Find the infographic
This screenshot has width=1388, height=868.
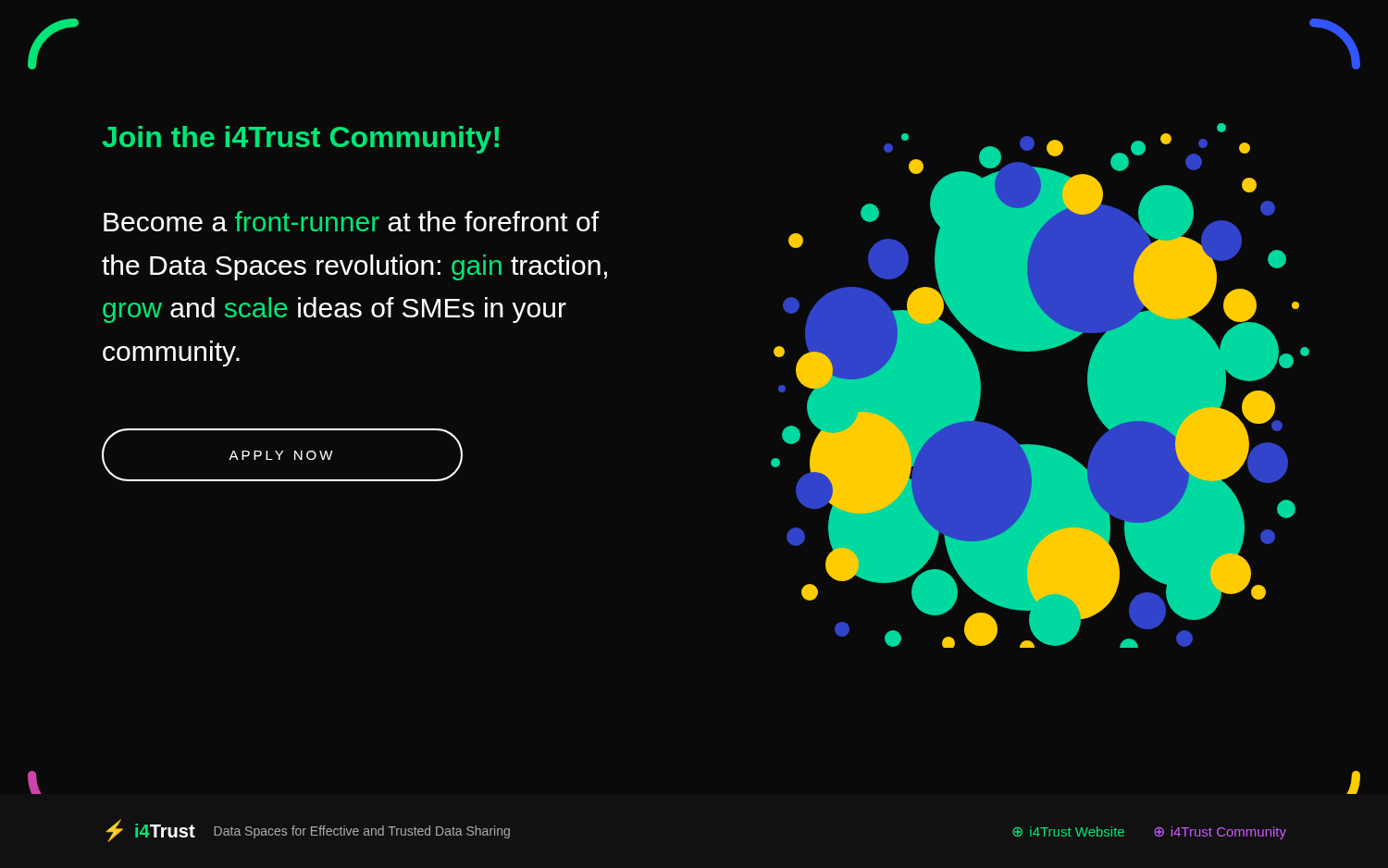click(1027, 361)
